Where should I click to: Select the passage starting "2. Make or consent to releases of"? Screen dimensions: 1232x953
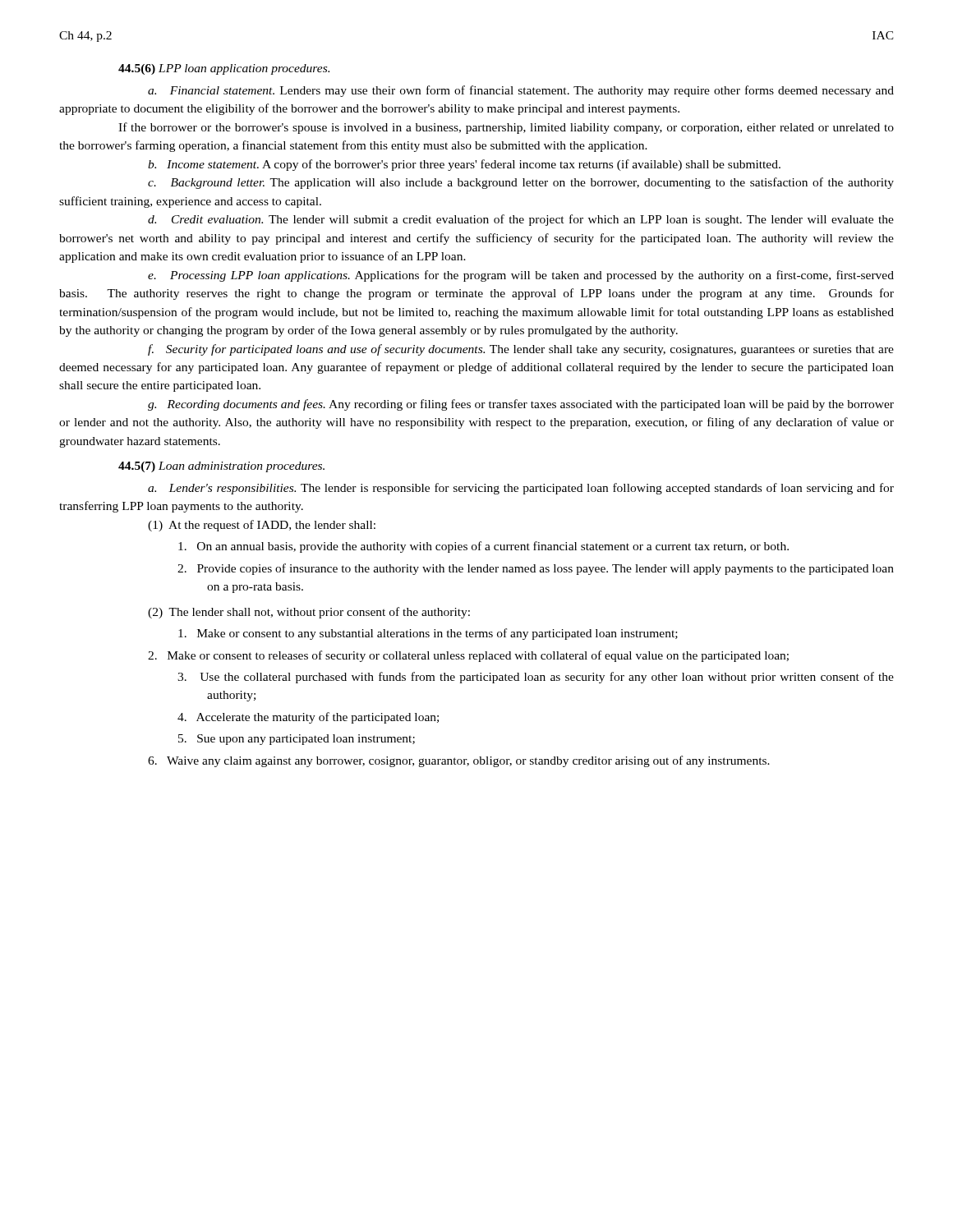469,655
